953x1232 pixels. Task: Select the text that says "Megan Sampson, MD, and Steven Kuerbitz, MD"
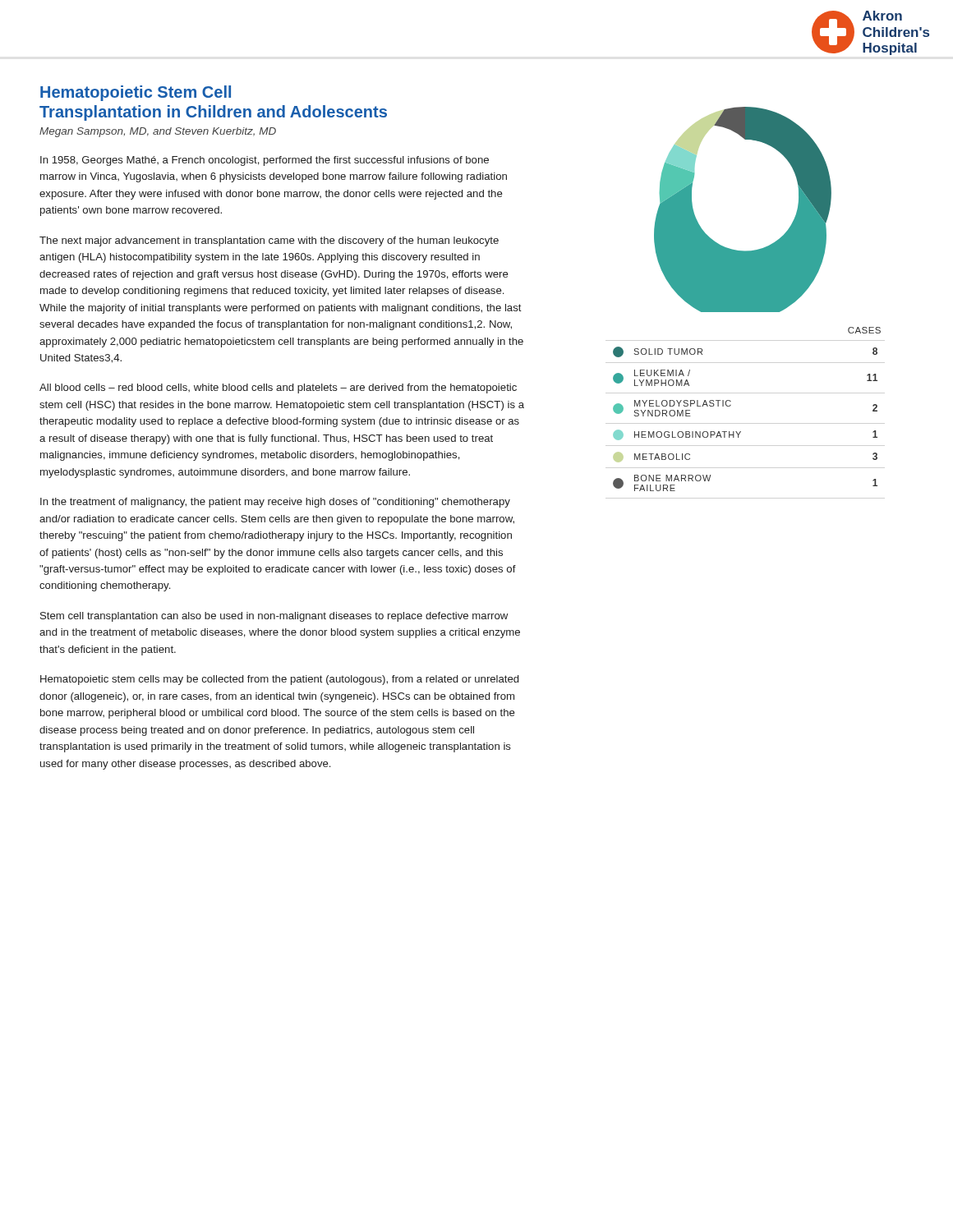[x=158, y=131]
